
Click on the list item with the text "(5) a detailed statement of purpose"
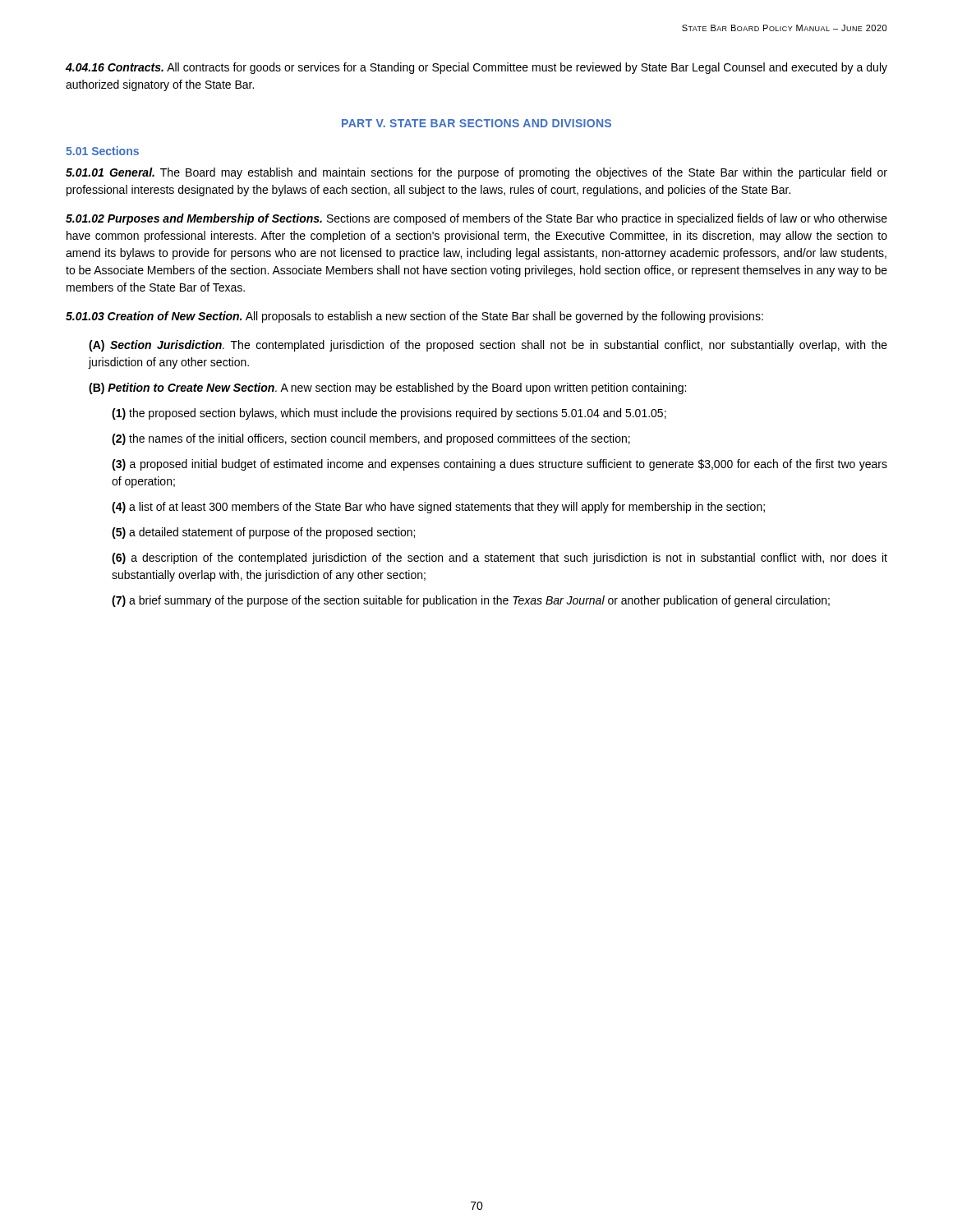[264, 532]
